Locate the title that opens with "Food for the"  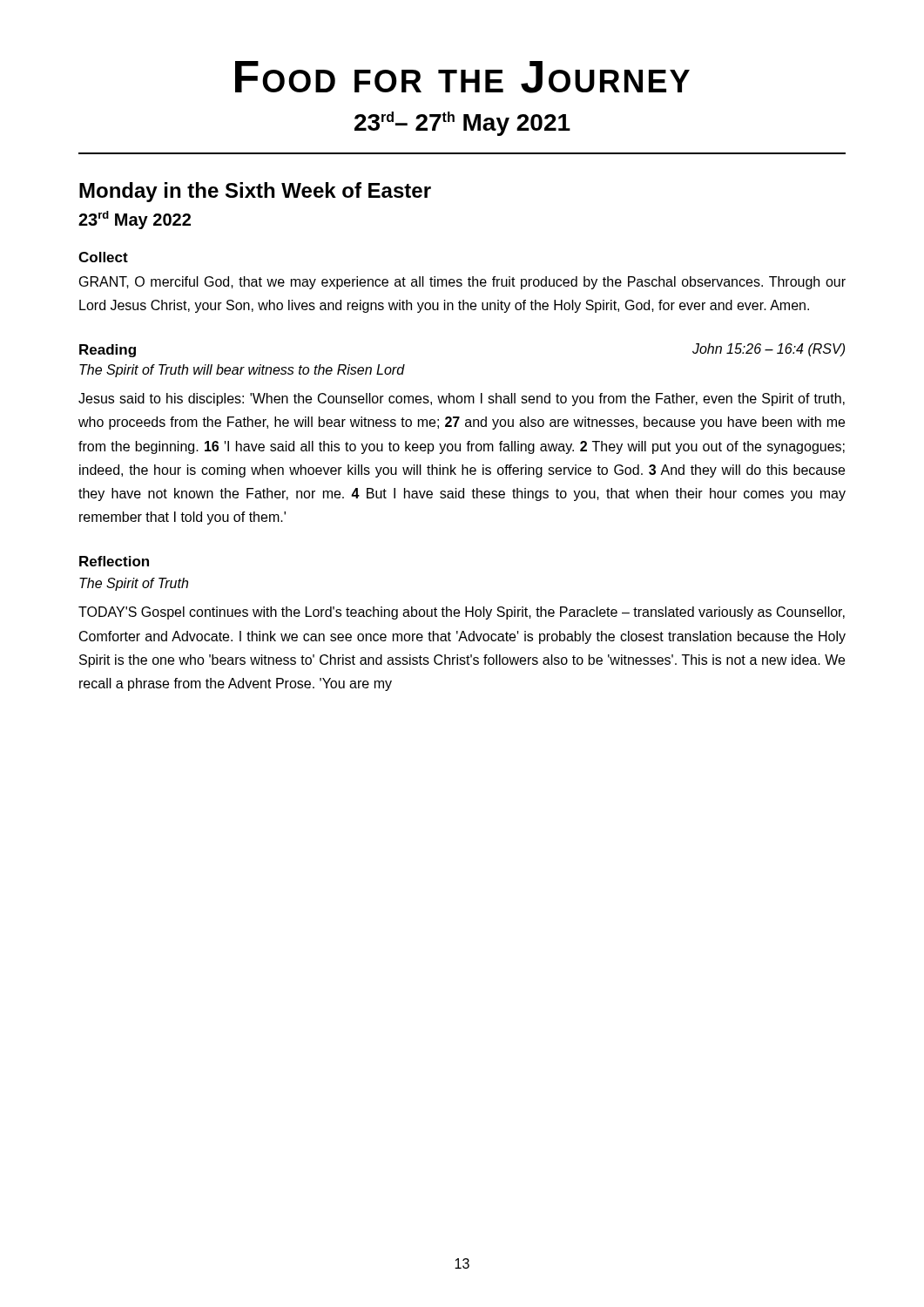click(x=462, y=77)
